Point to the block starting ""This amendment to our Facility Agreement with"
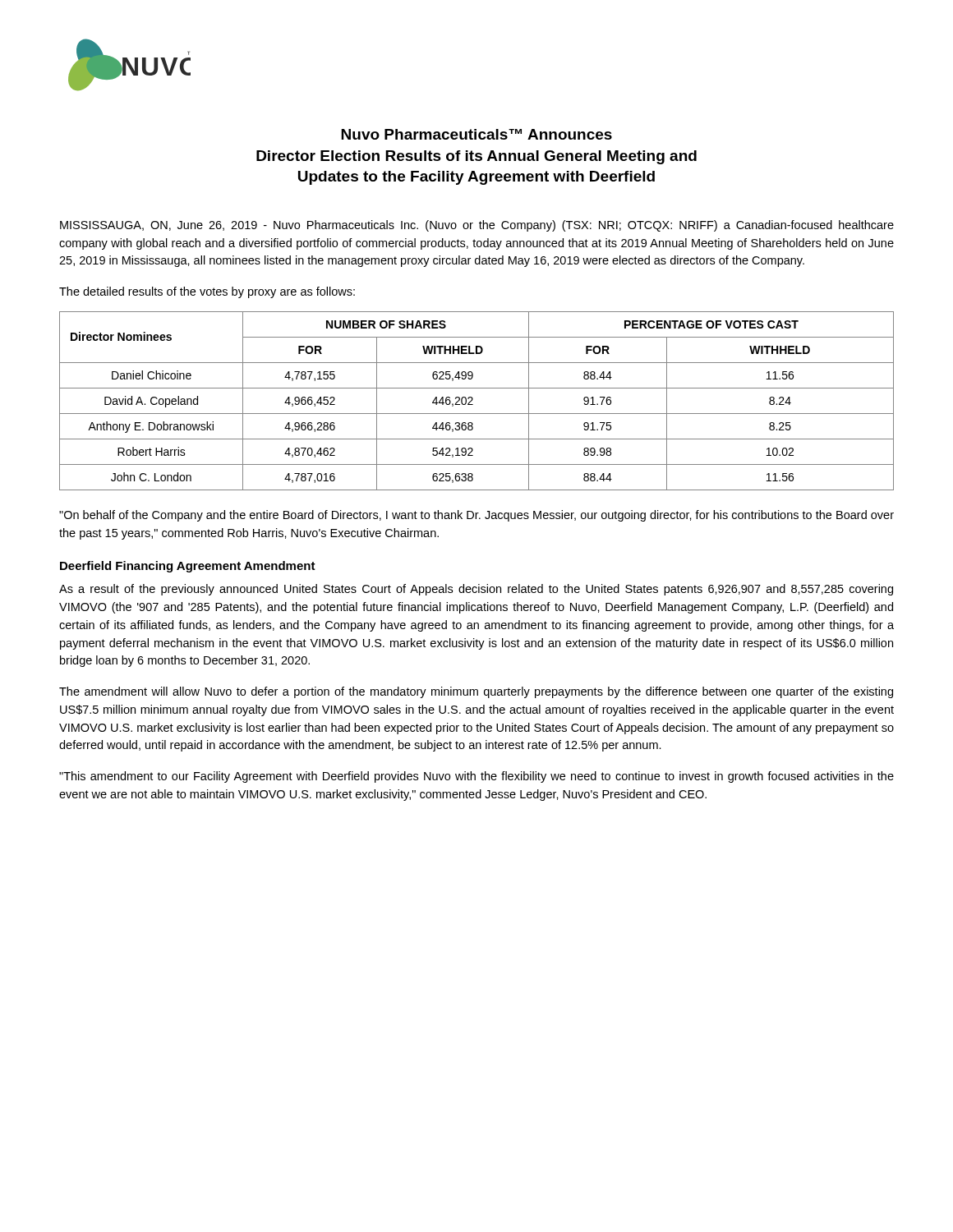Viewport: 953px width, 1232px height. [x=476, y=785]
